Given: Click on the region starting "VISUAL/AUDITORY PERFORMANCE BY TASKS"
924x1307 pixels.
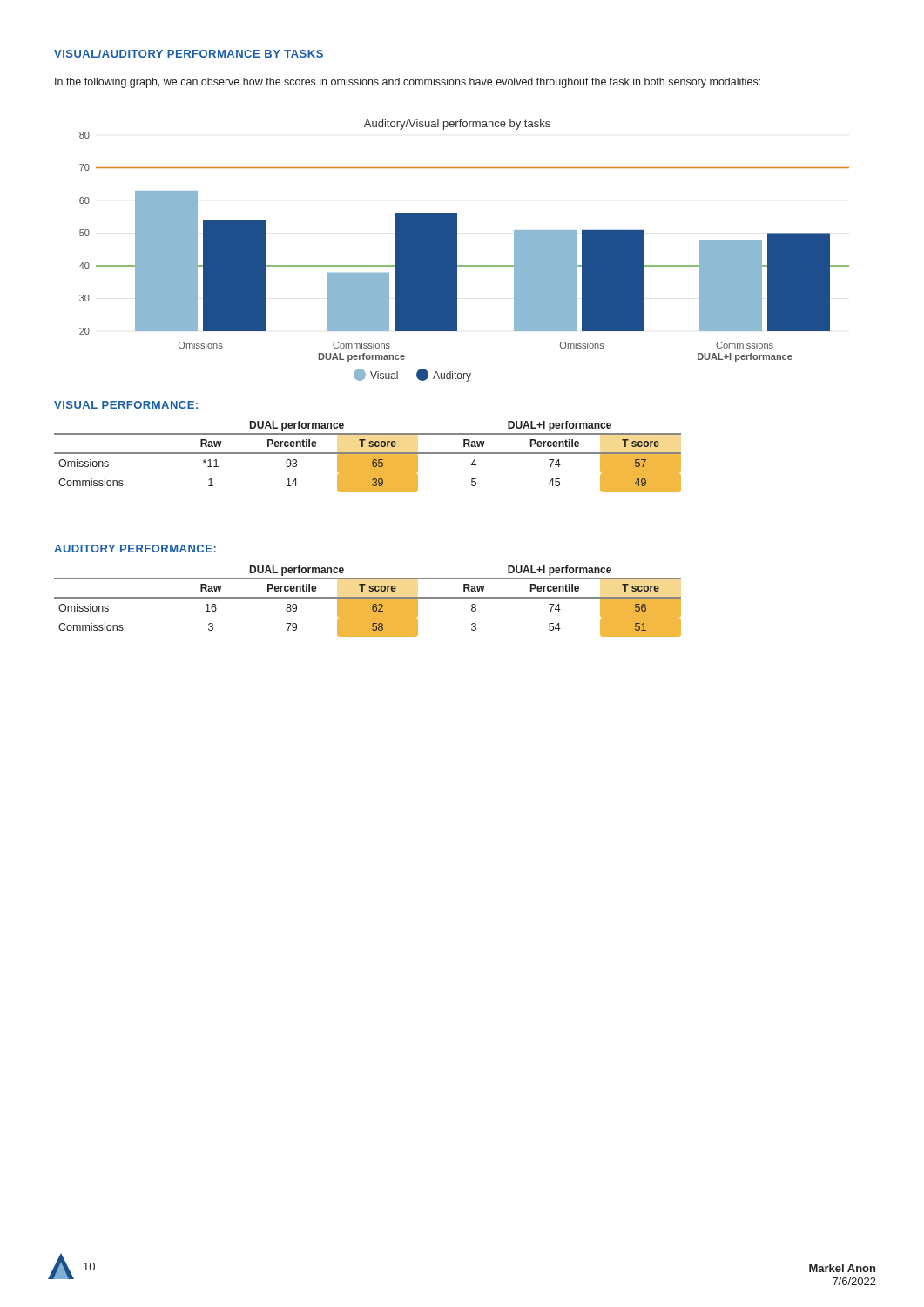Looking at the screenshot, I should pos(189,54).
